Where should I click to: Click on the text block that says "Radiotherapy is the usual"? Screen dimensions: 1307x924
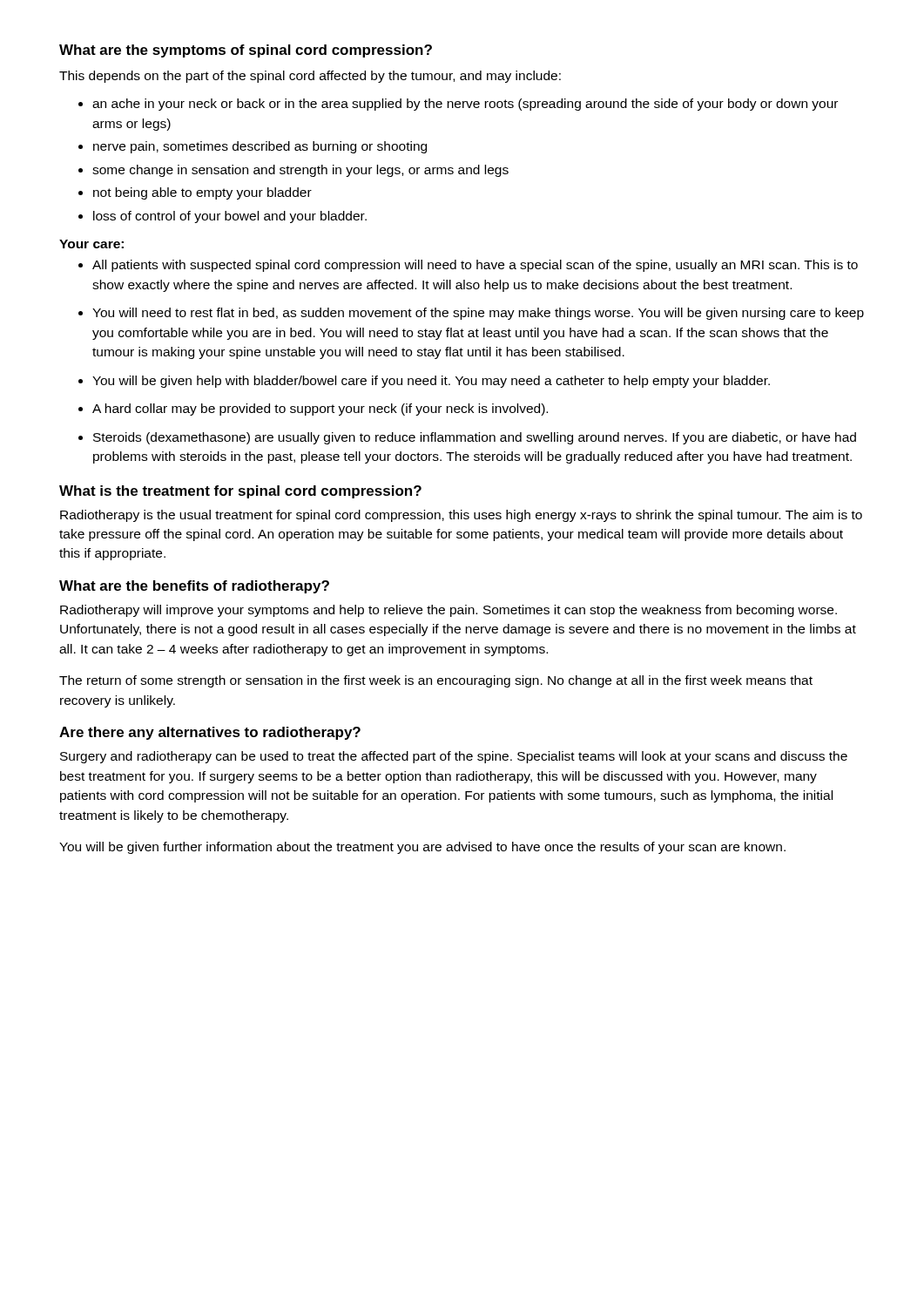461,534
